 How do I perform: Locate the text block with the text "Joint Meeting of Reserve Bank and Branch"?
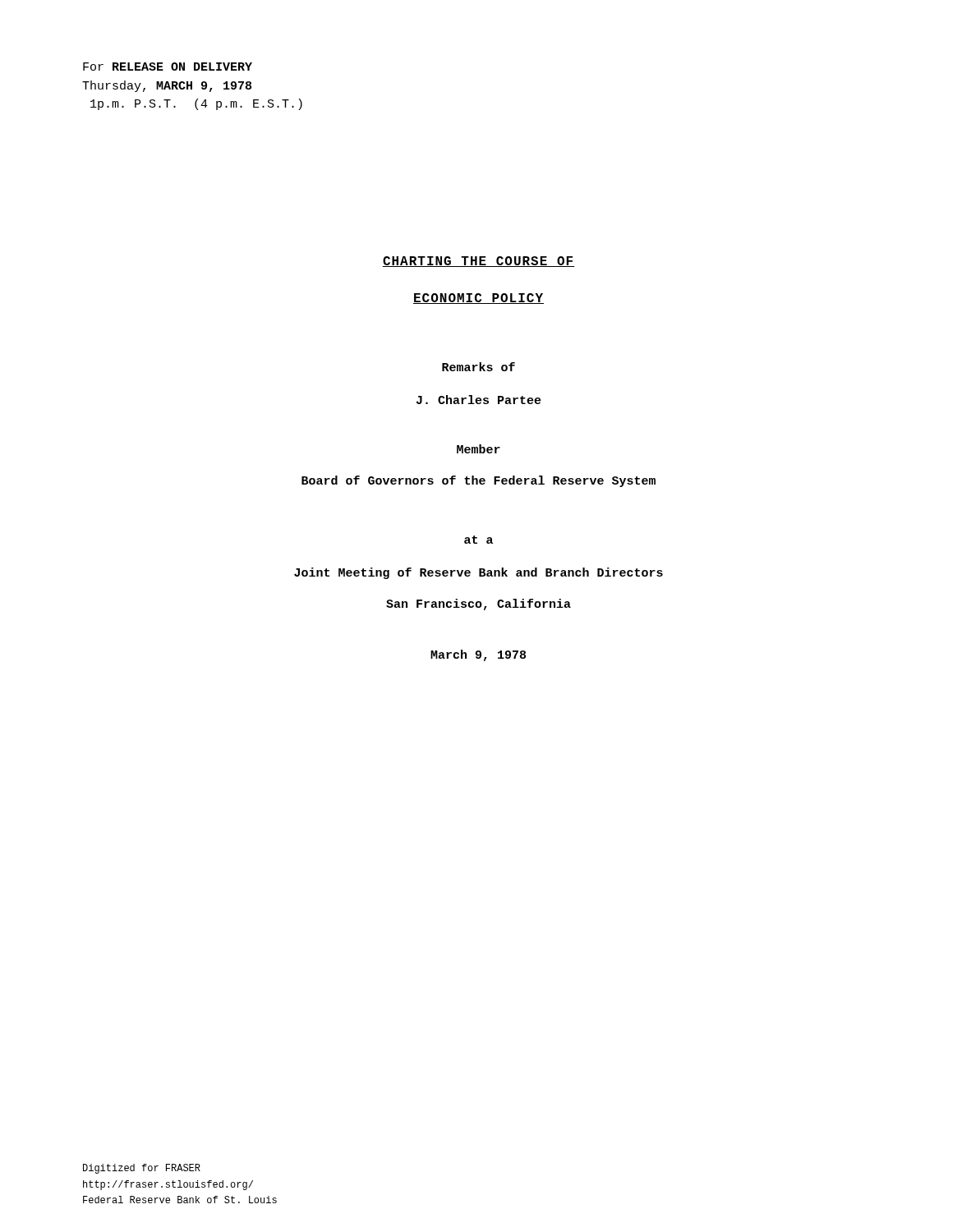coord(478,574)
